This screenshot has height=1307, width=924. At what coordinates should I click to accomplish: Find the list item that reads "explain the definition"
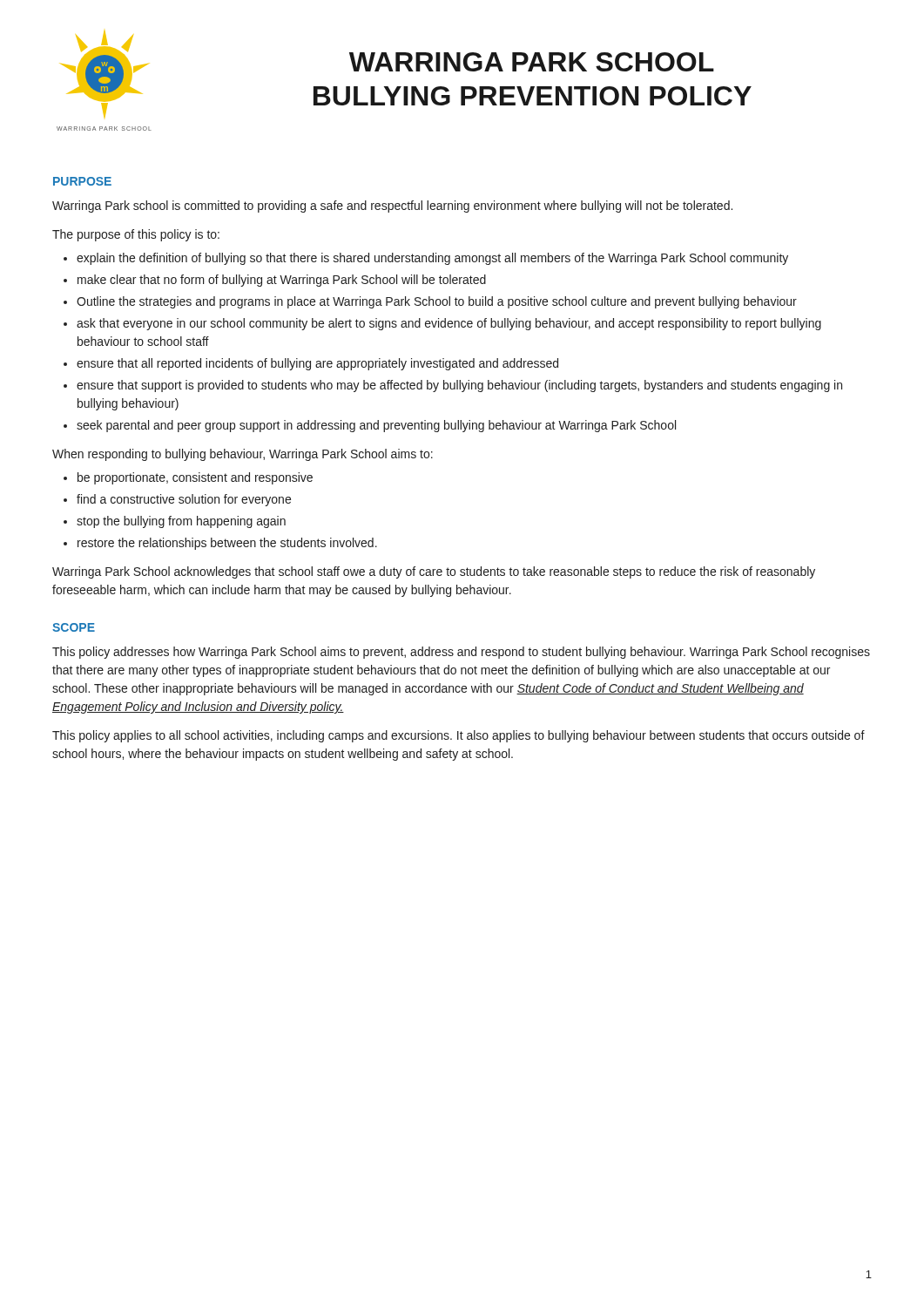point(433,258)
